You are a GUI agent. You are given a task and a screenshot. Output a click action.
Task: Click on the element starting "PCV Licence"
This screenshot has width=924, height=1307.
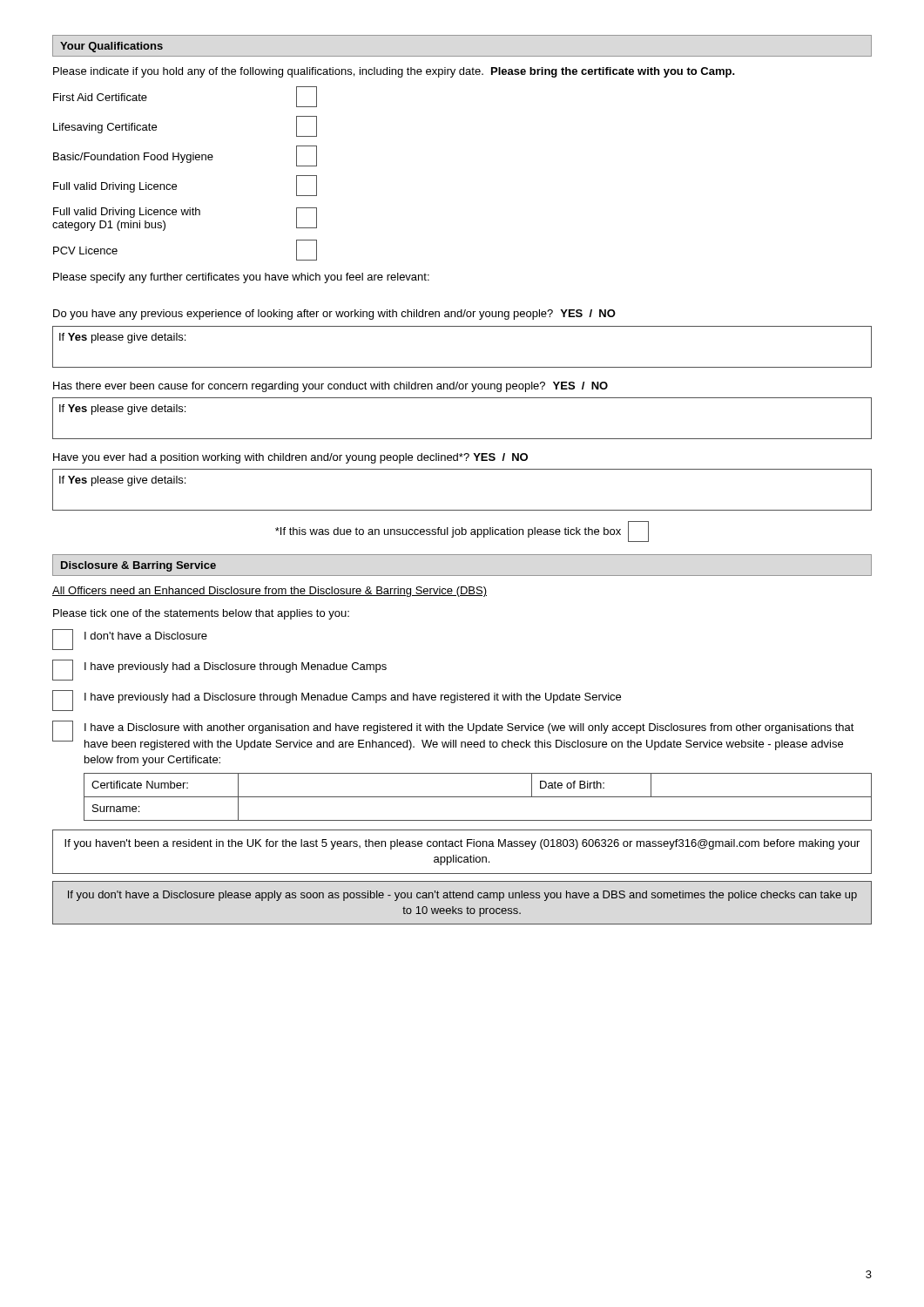[x=86, y=250]
